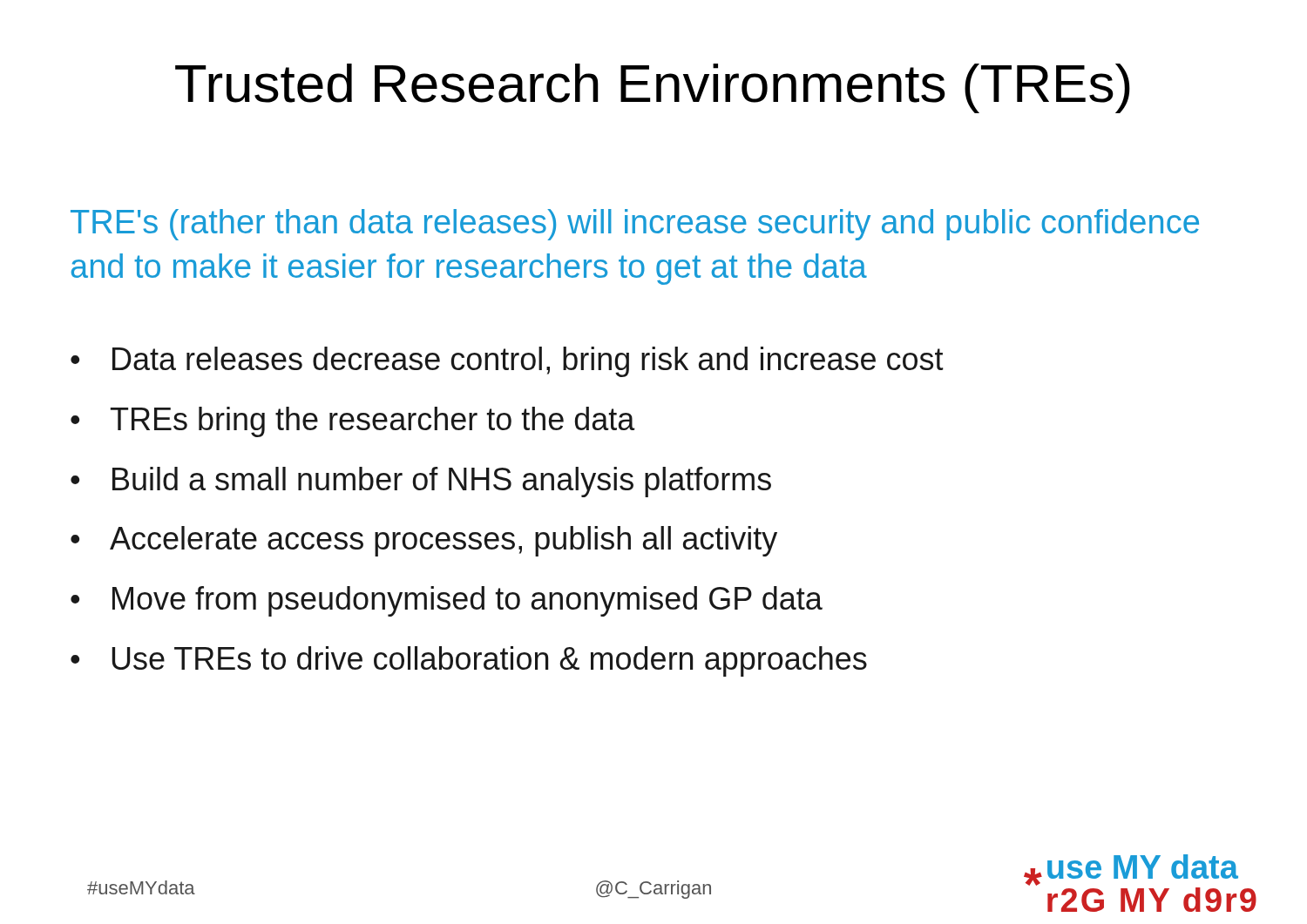The image size is (1307, 924).
Task: Locate the text block containing "TRE's (rather than data"
Action: point(635,244)
